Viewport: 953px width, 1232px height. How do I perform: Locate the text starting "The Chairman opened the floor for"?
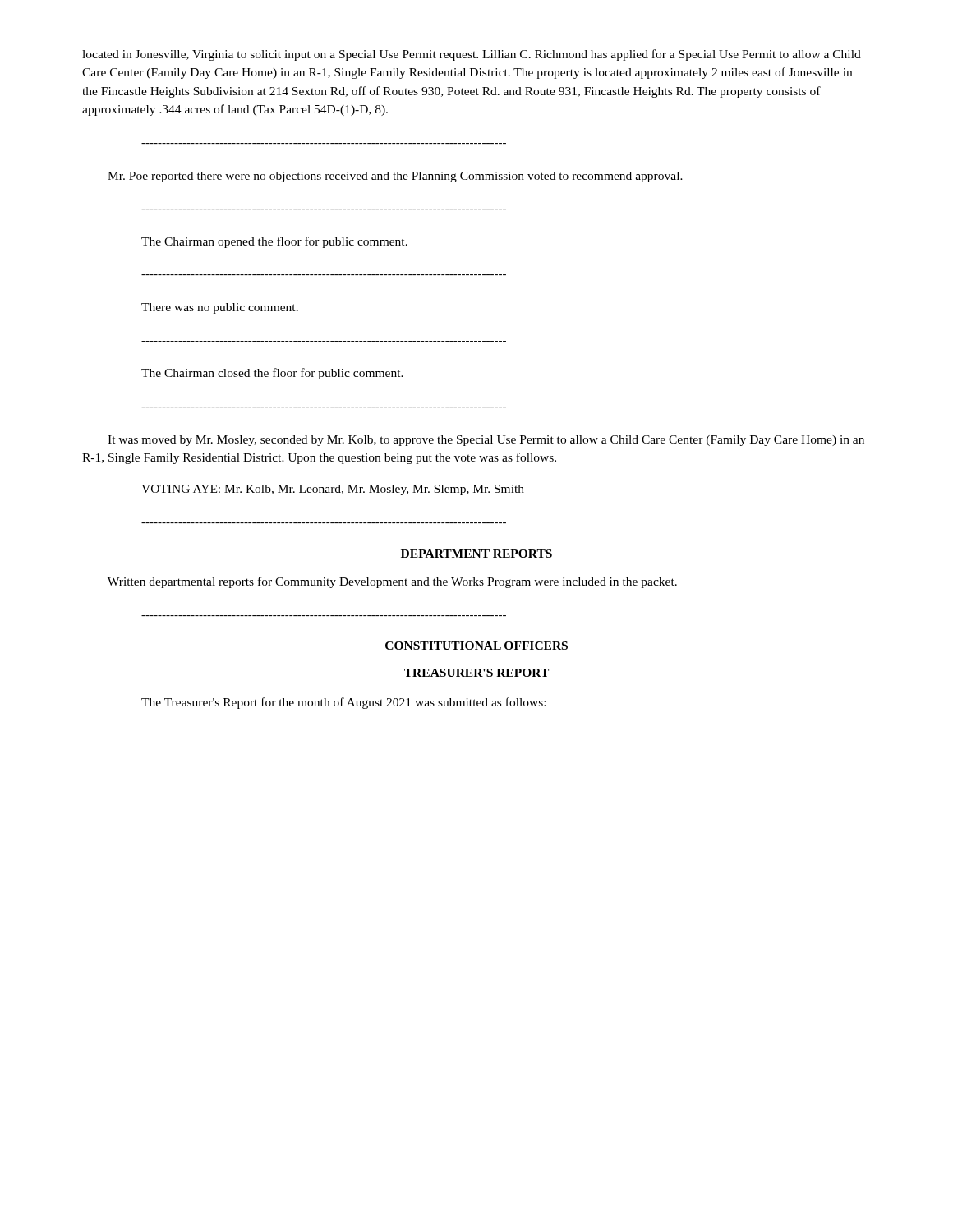tap(274, 242)
